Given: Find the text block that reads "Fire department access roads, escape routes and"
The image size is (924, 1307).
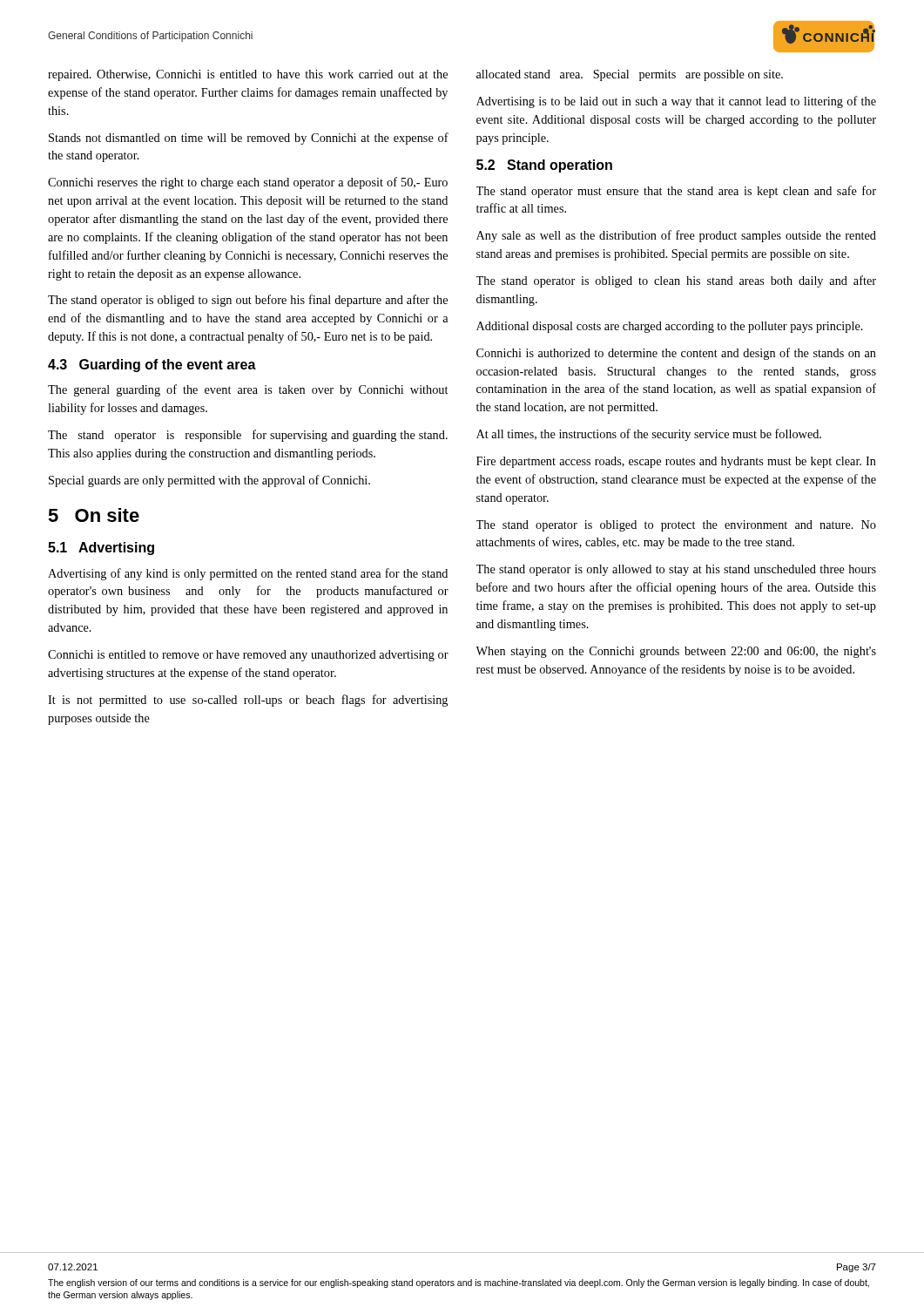Looking at the screenshot, I should pyautogui.click(x=676, y=479).
